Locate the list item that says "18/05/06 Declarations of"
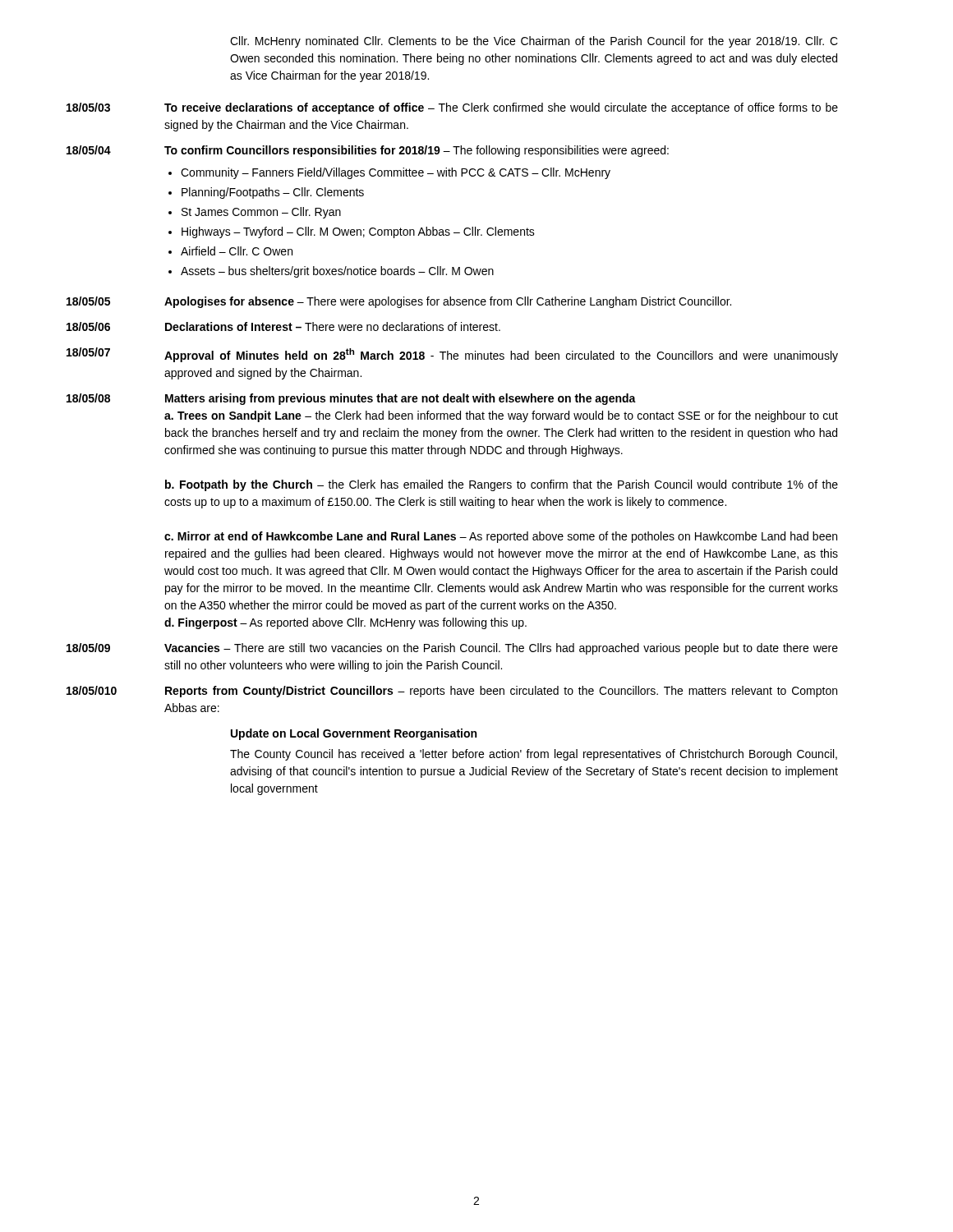Image resolution: width=953 pixels, height=1232 pixels. 452,327
